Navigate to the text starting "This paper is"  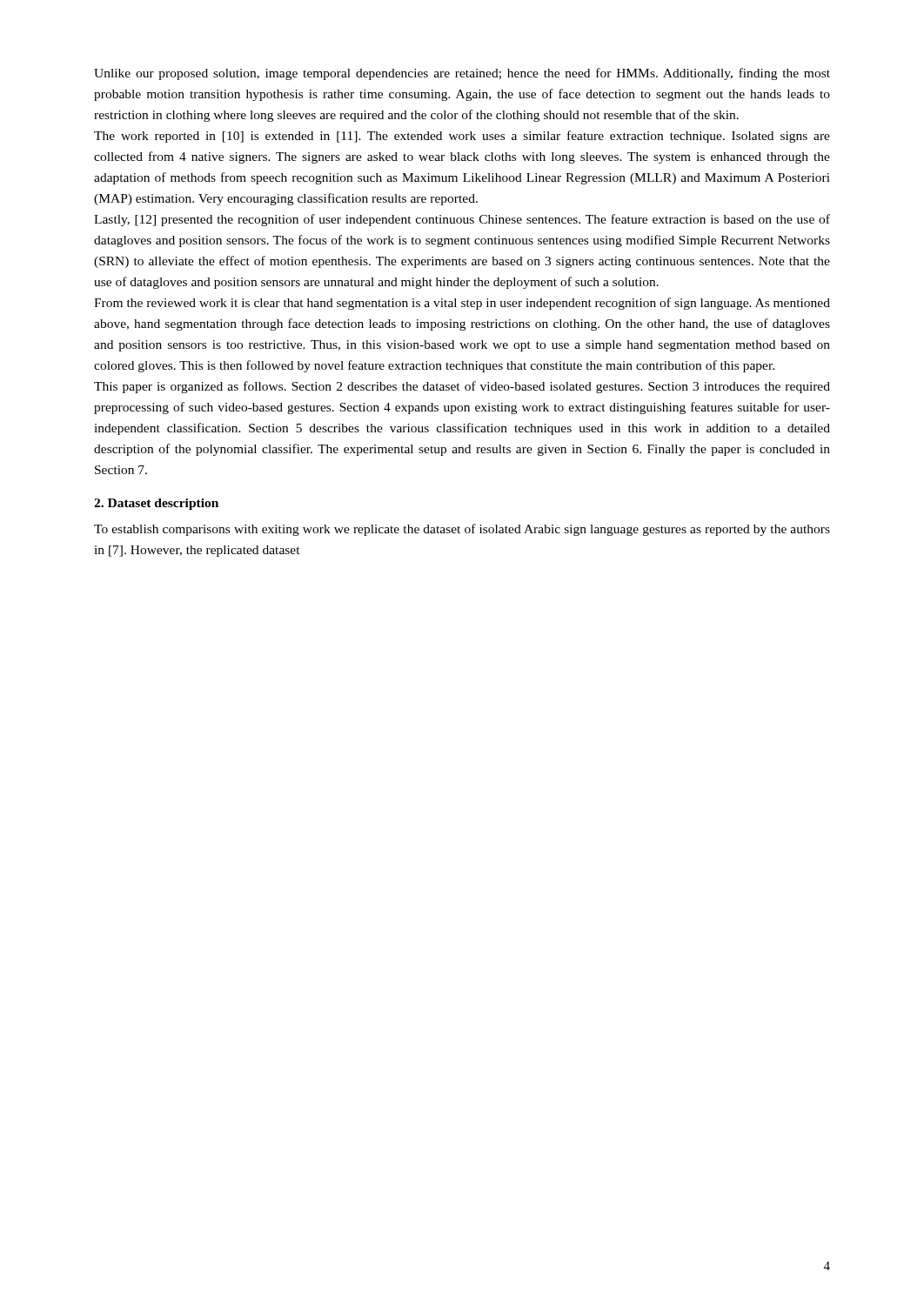(x=462, y=428)
